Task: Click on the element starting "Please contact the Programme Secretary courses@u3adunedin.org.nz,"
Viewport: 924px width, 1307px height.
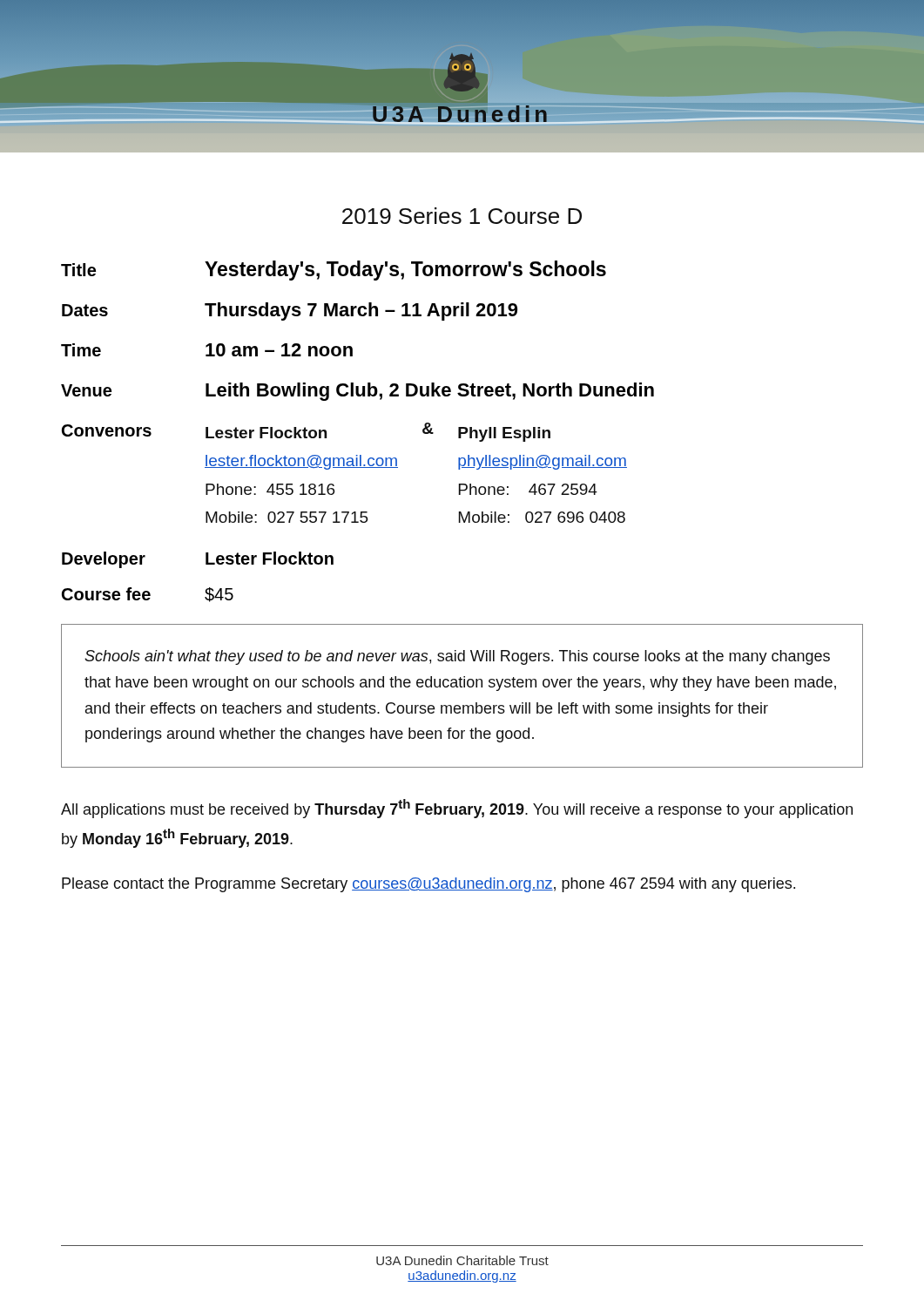Action: [x=429, y=884]
